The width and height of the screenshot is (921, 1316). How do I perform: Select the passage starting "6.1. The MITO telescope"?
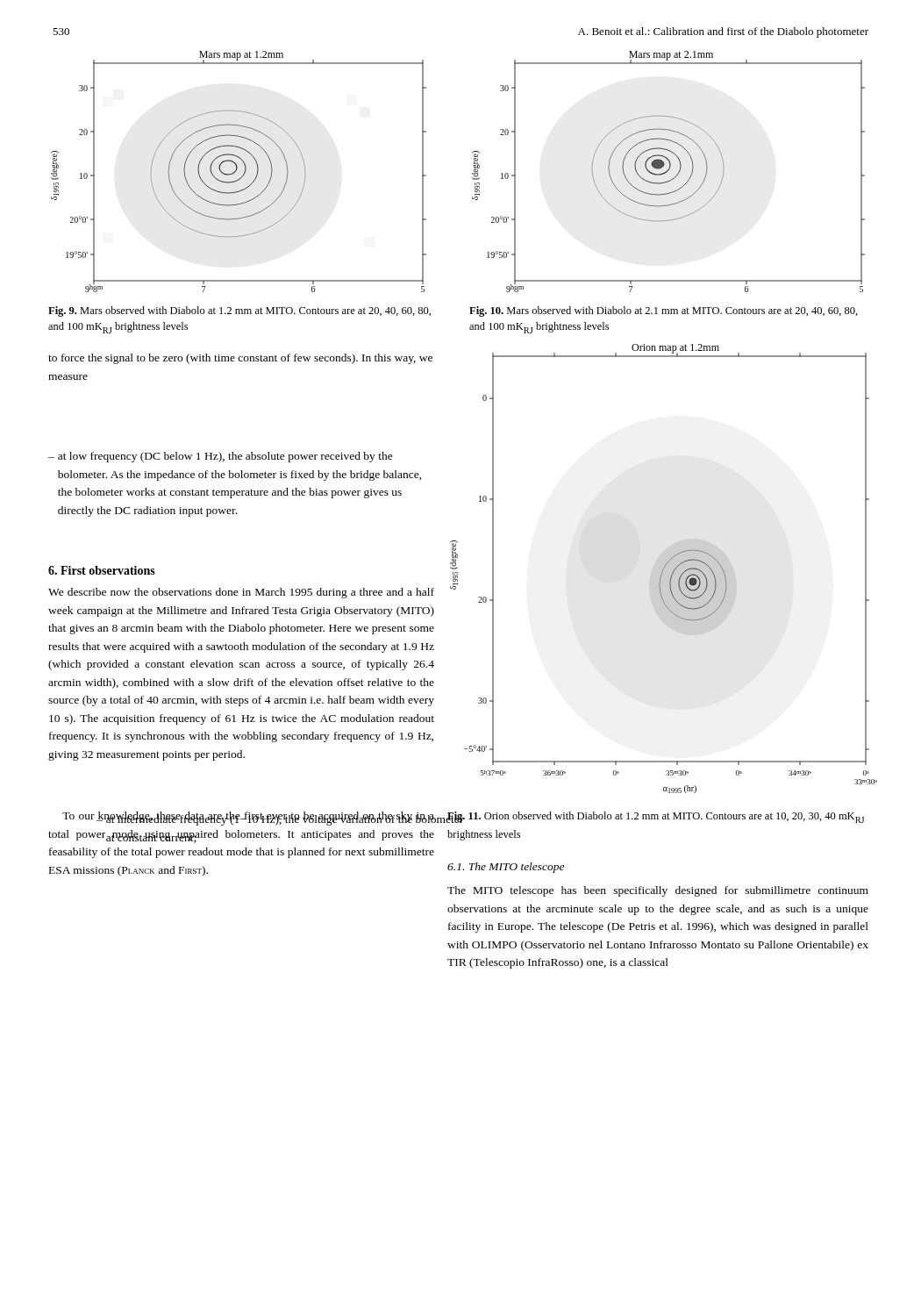tap(506, 866)
